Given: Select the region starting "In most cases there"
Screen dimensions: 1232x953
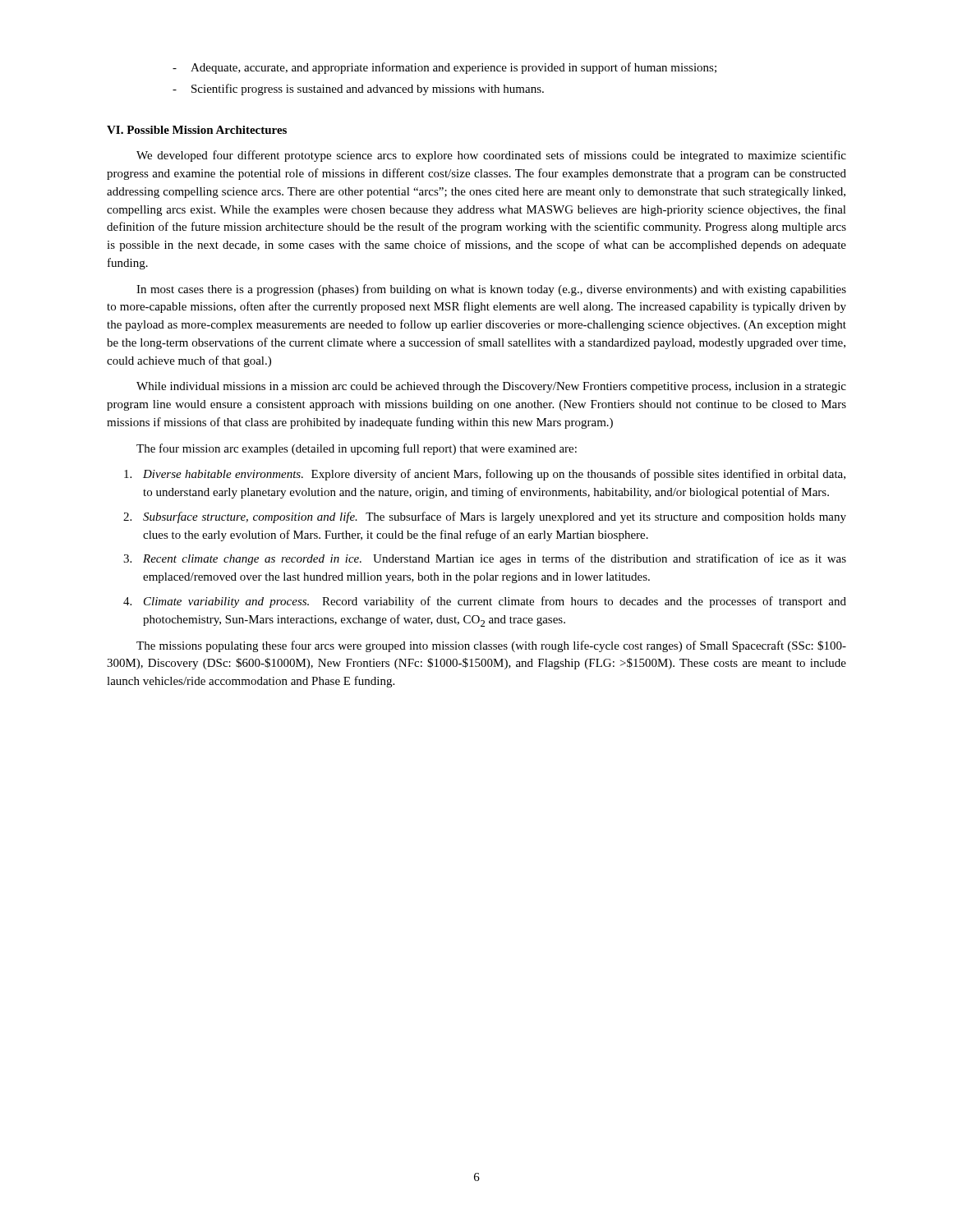Looking at the screenshot, I should pos(476,324).
